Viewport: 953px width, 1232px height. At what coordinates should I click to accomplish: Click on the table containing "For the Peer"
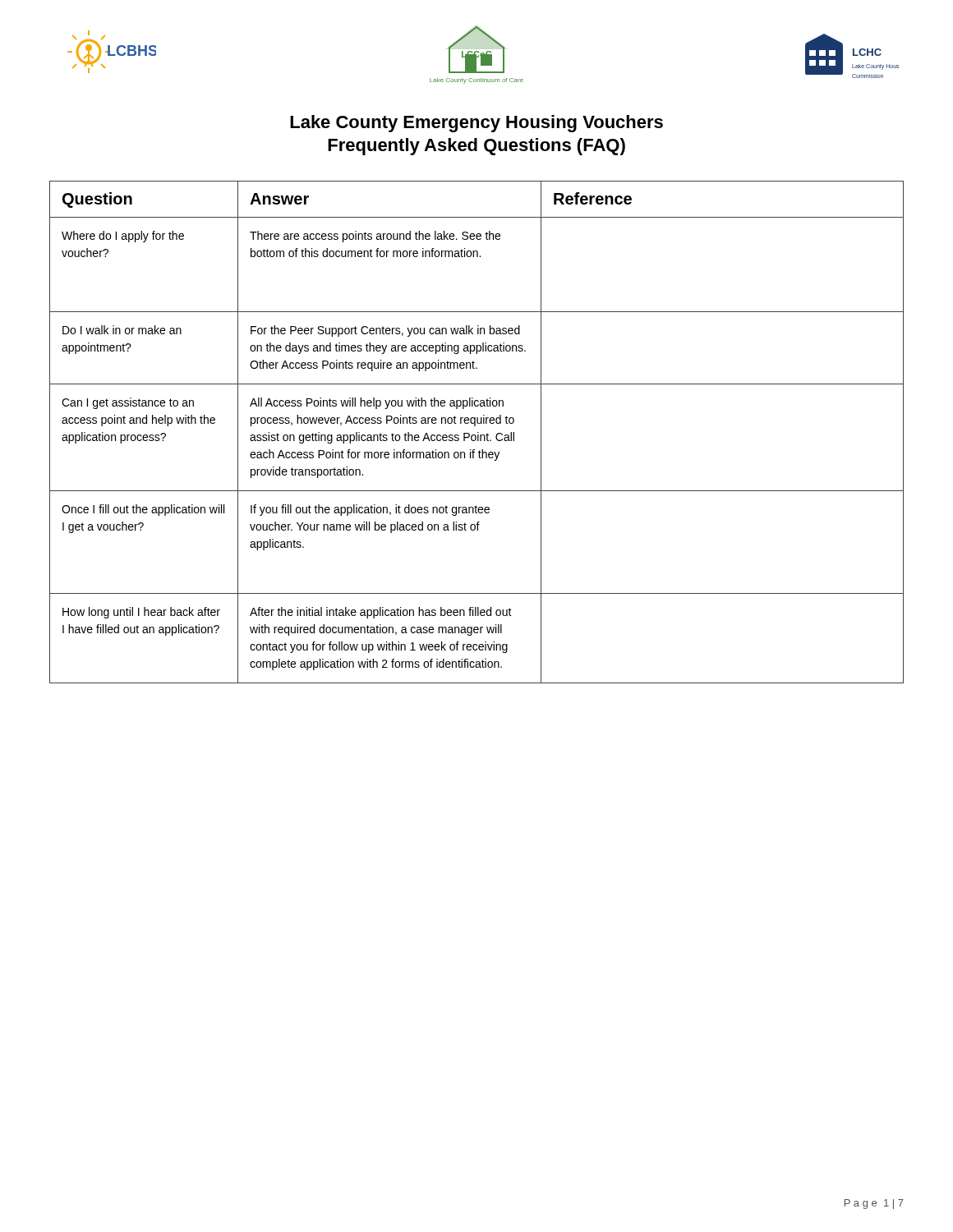(x=476, y=432)
